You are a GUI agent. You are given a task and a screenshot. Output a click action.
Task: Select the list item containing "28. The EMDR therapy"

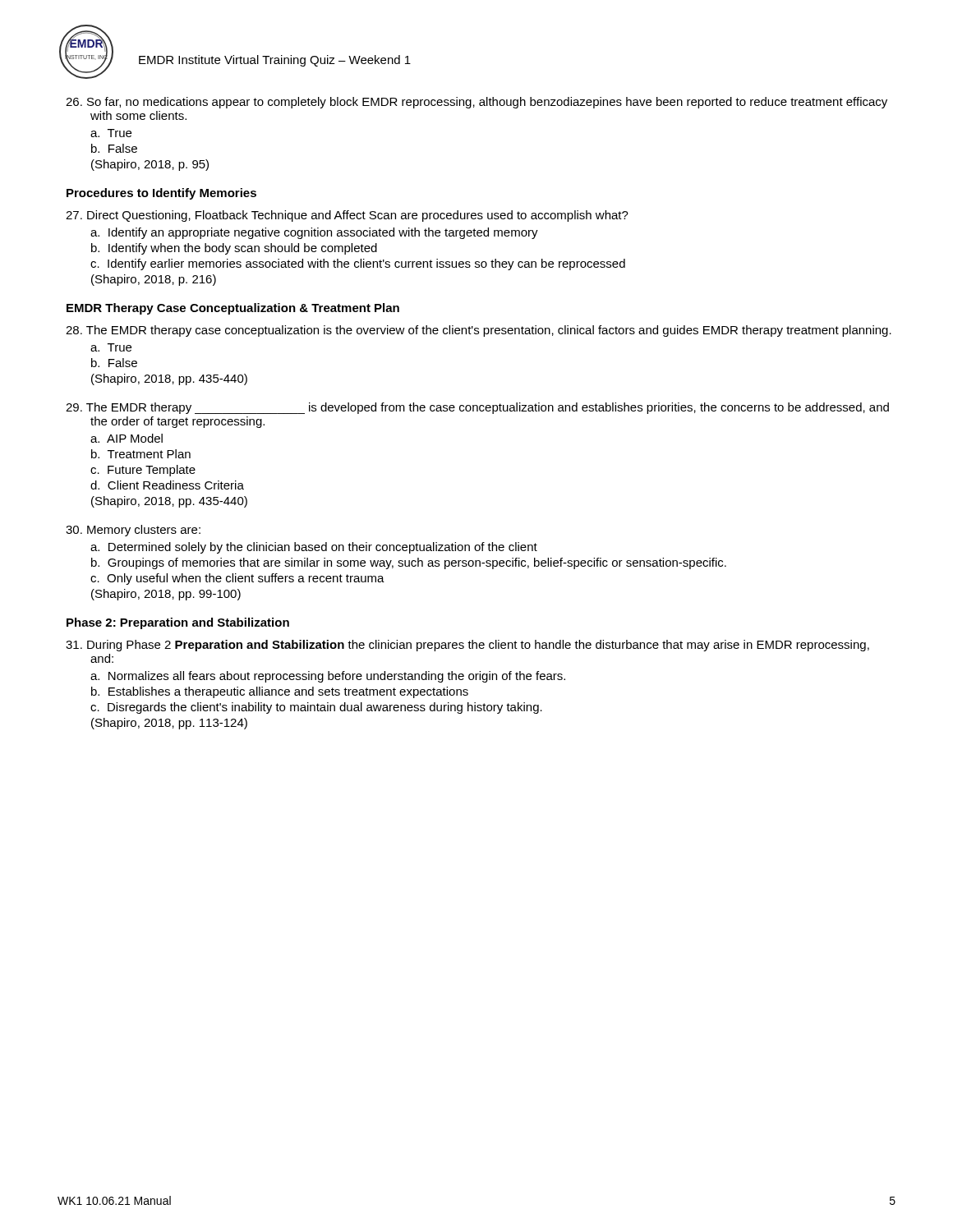click(x=479, y=331)
